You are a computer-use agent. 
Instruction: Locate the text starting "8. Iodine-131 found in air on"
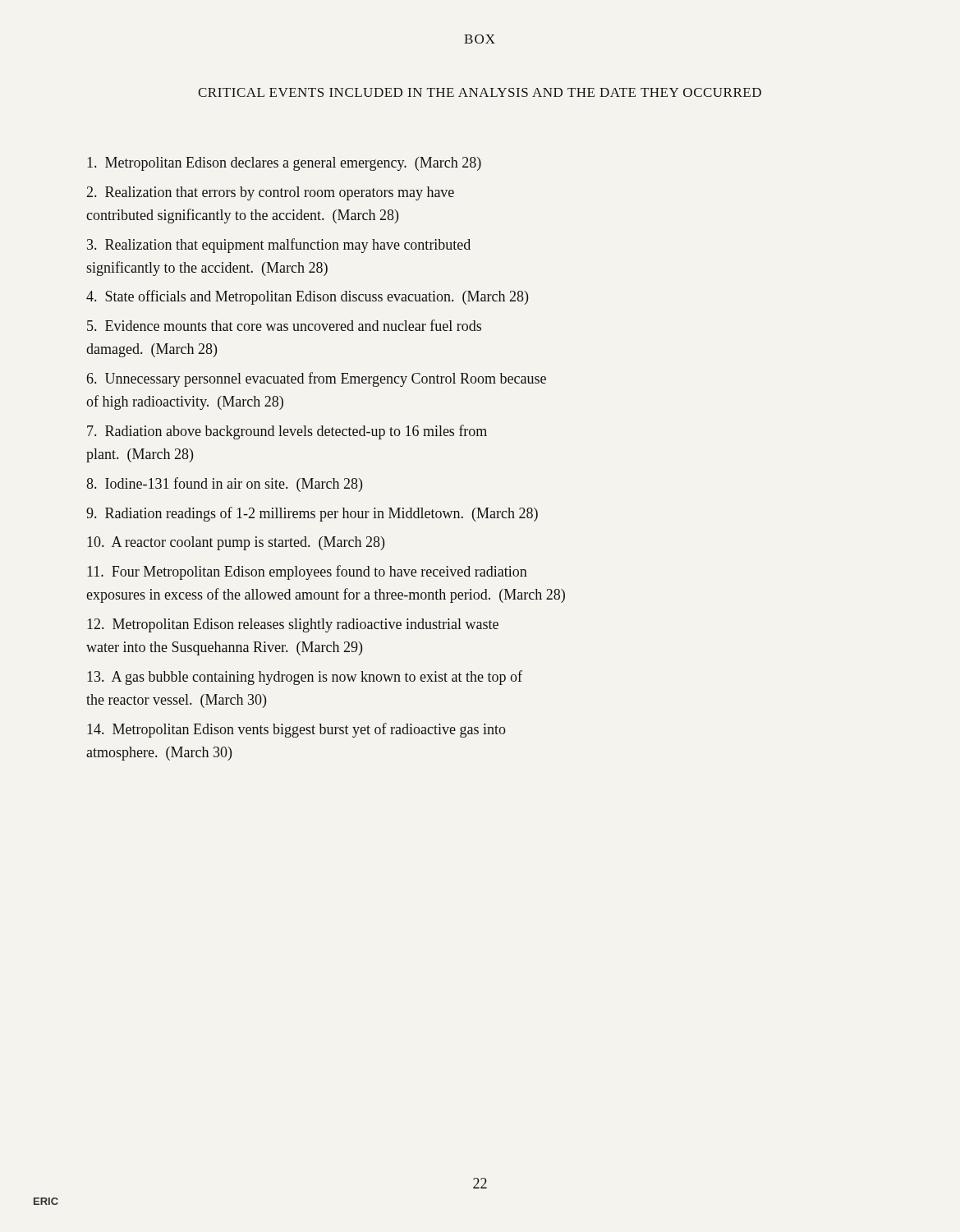[225, 483]
